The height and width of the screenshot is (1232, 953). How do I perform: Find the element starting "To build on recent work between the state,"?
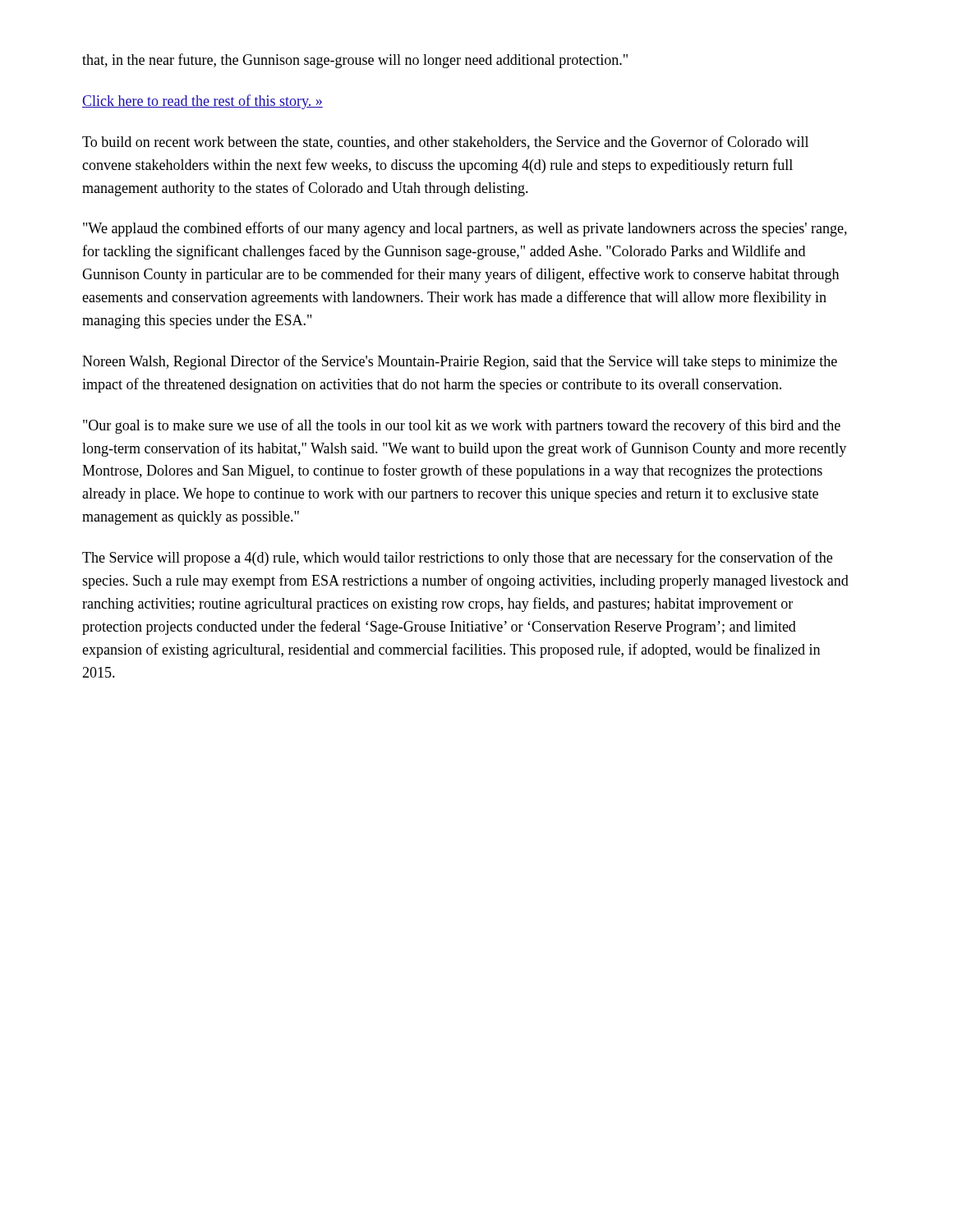(x=445, y=165)
